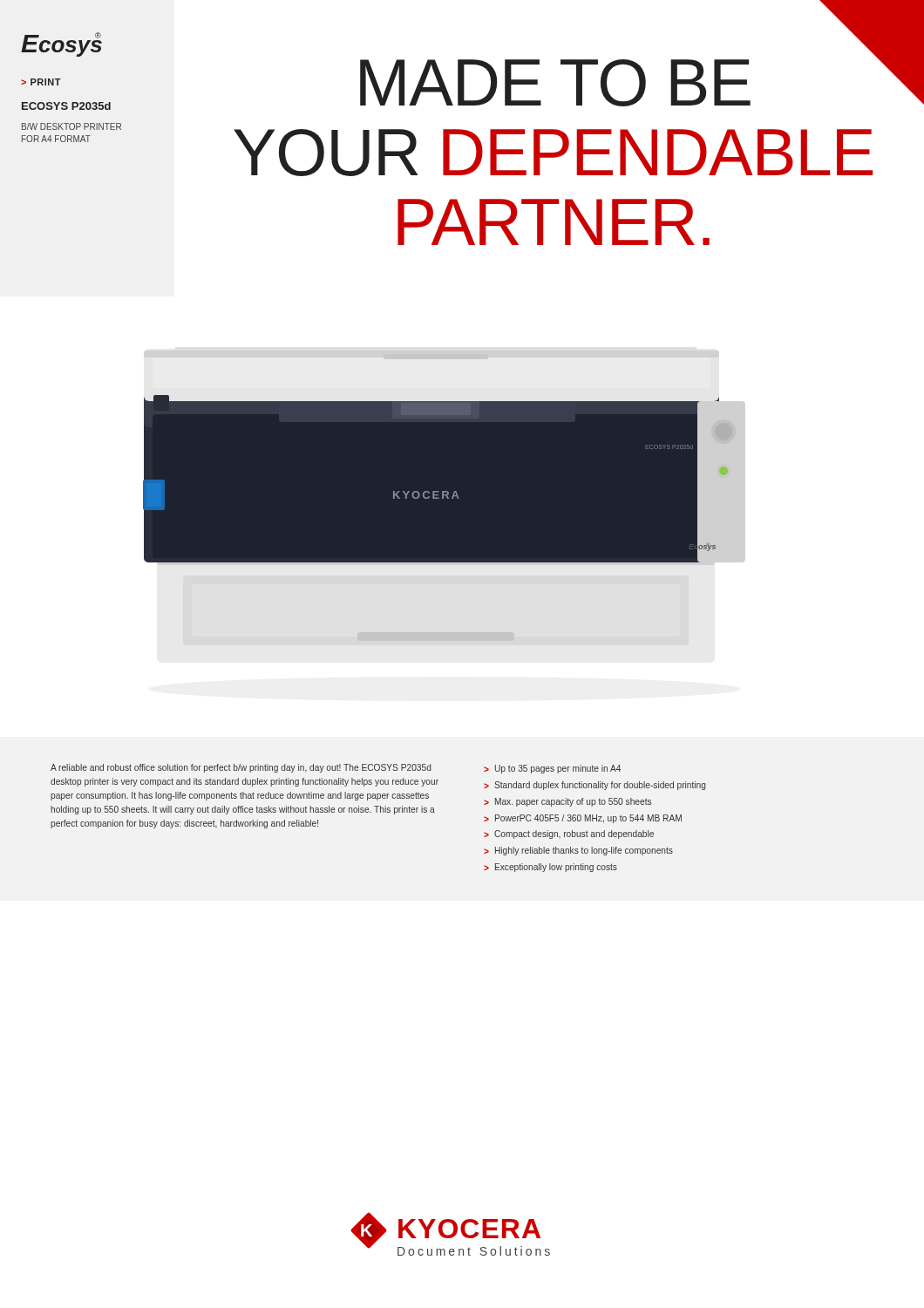Image resolution: width=924 pixels, height=1308 pixels.
Task: Select the passage starting "B/W DESKTOP PRINTERFOR A4 FORMAT"
Action: (71, 133)
